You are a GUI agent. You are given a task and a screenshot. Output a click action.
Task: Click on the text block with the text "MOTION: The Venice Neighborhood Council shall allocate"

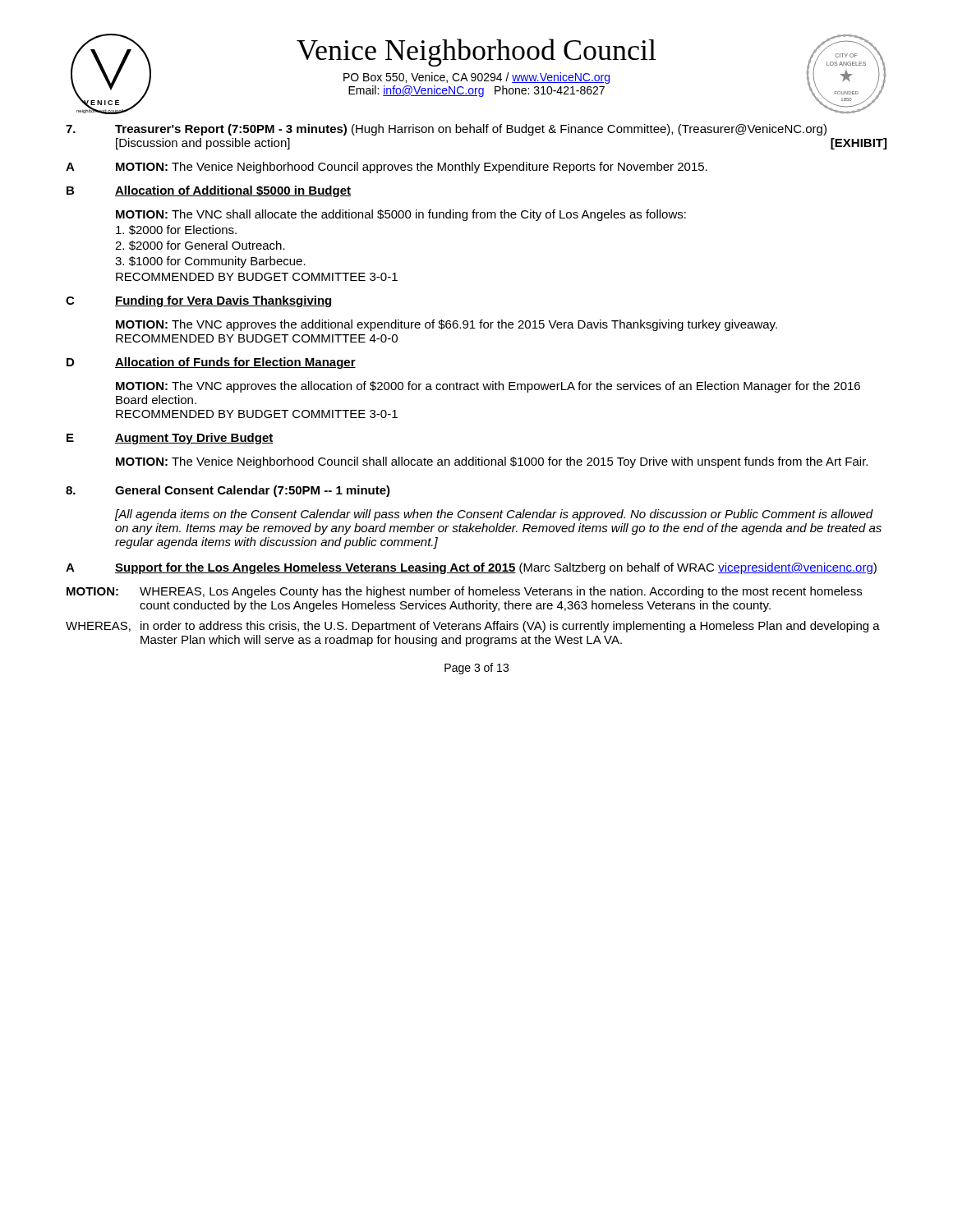(501, 461)
